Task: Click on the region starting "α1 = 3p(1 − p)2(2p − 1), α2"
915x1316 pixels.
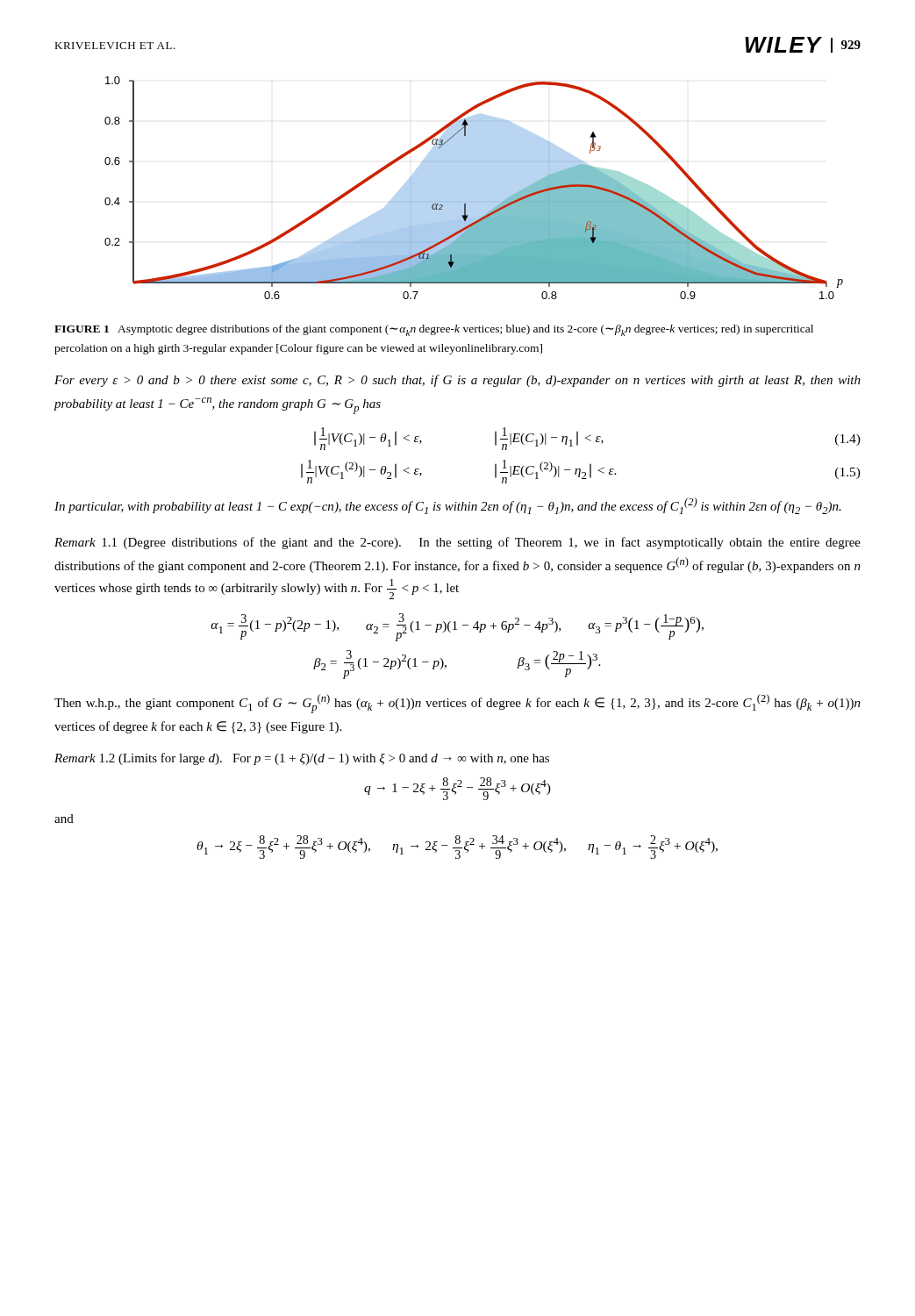Action: tap(458, 645)
